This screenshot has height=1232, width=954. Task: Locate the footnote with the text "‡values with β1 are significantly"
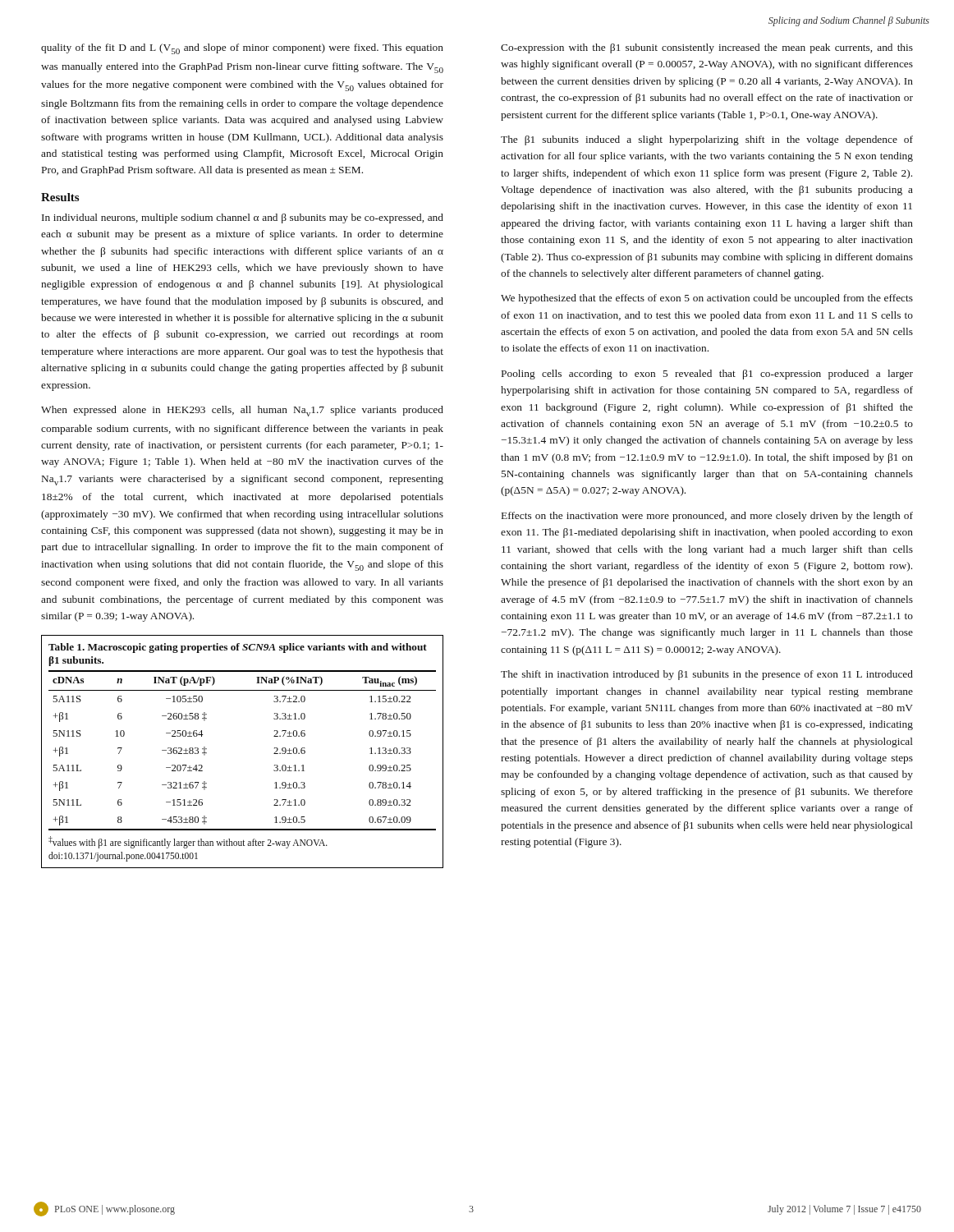(188, 848)
